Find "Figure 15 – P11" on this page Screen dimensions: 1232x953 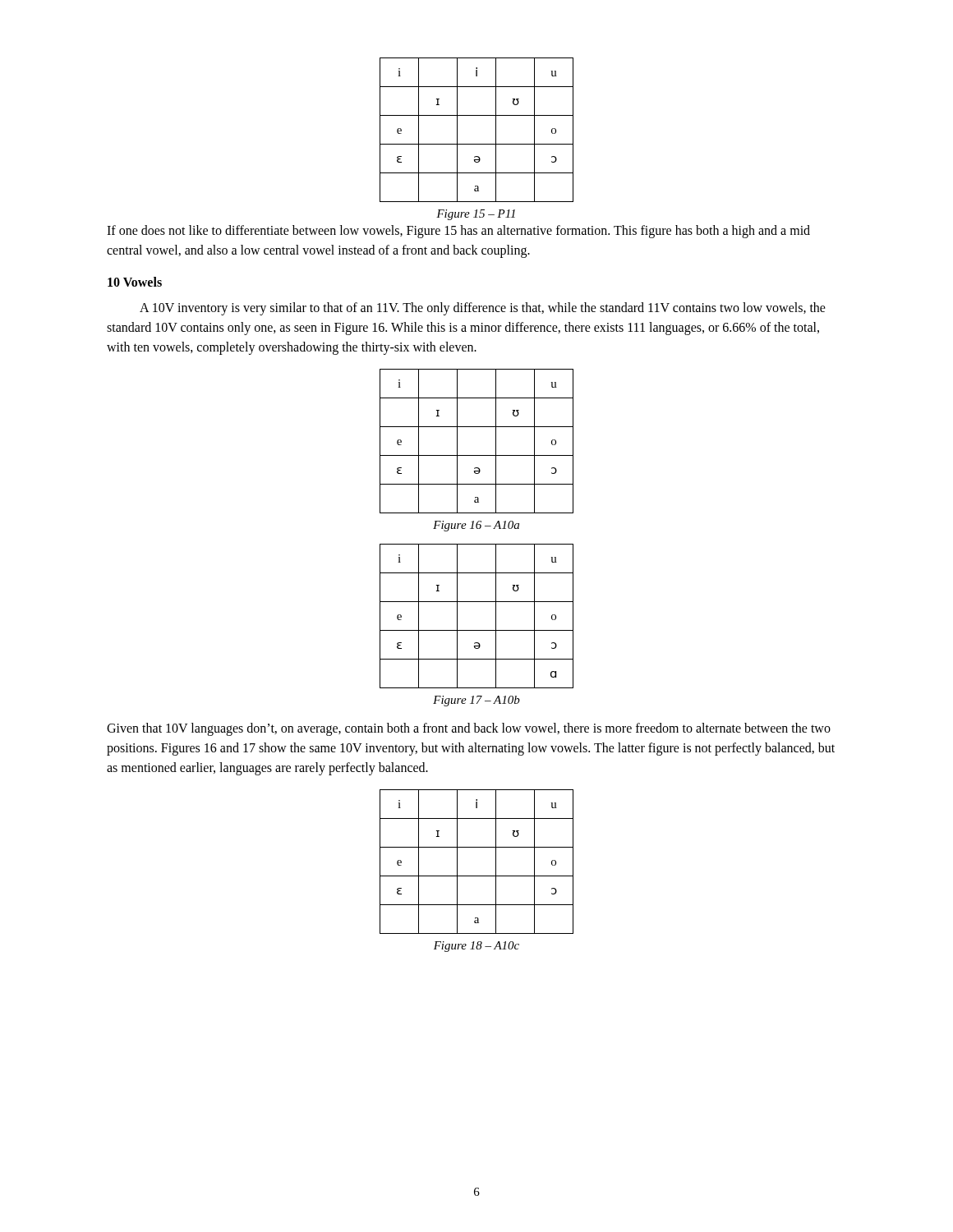[476, 214]
